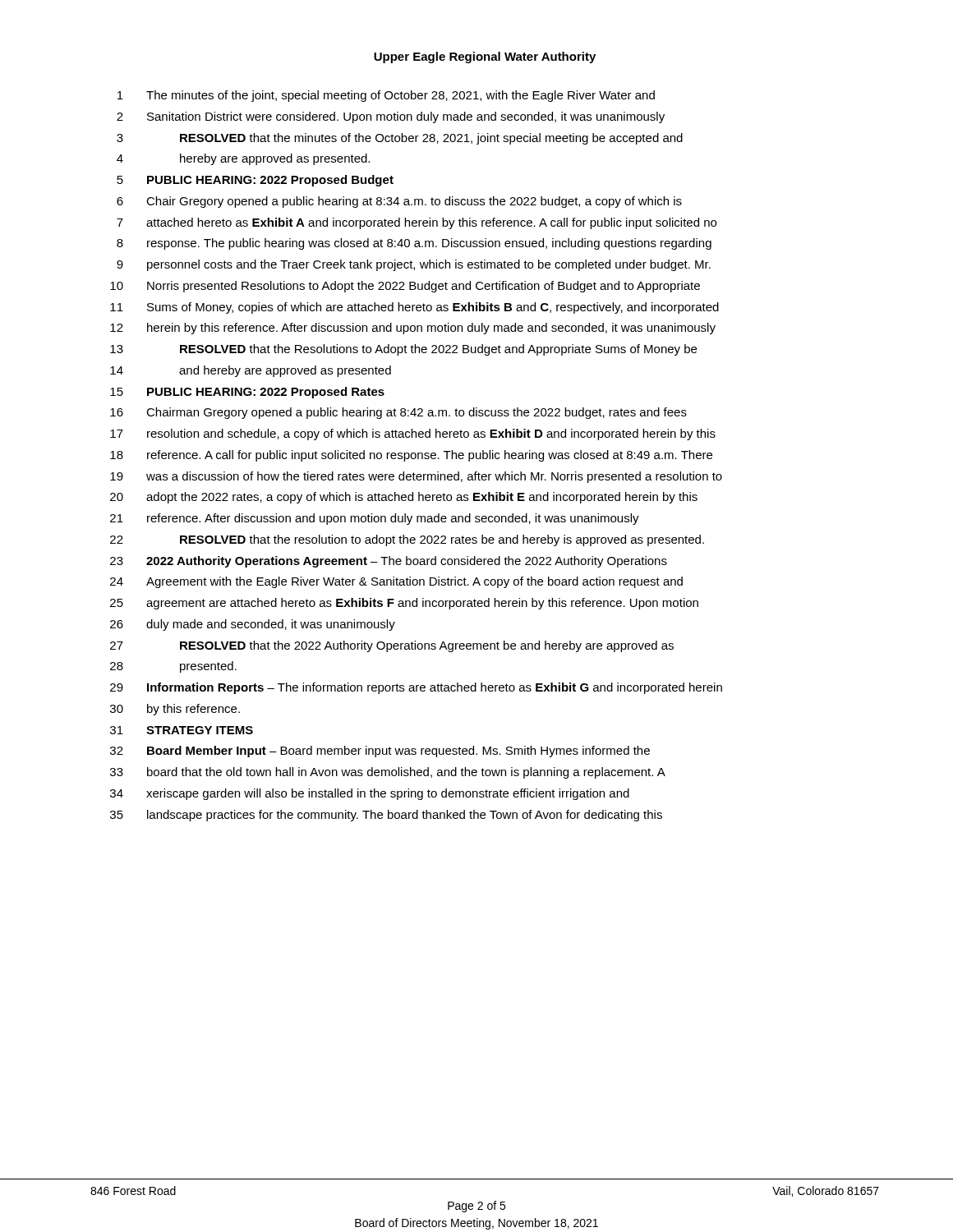Click on the passage starting "19 was a discussion of how the tiered"
Image resolution: width=953 pixels, height=1232 pixels.
tap(485, 476)
